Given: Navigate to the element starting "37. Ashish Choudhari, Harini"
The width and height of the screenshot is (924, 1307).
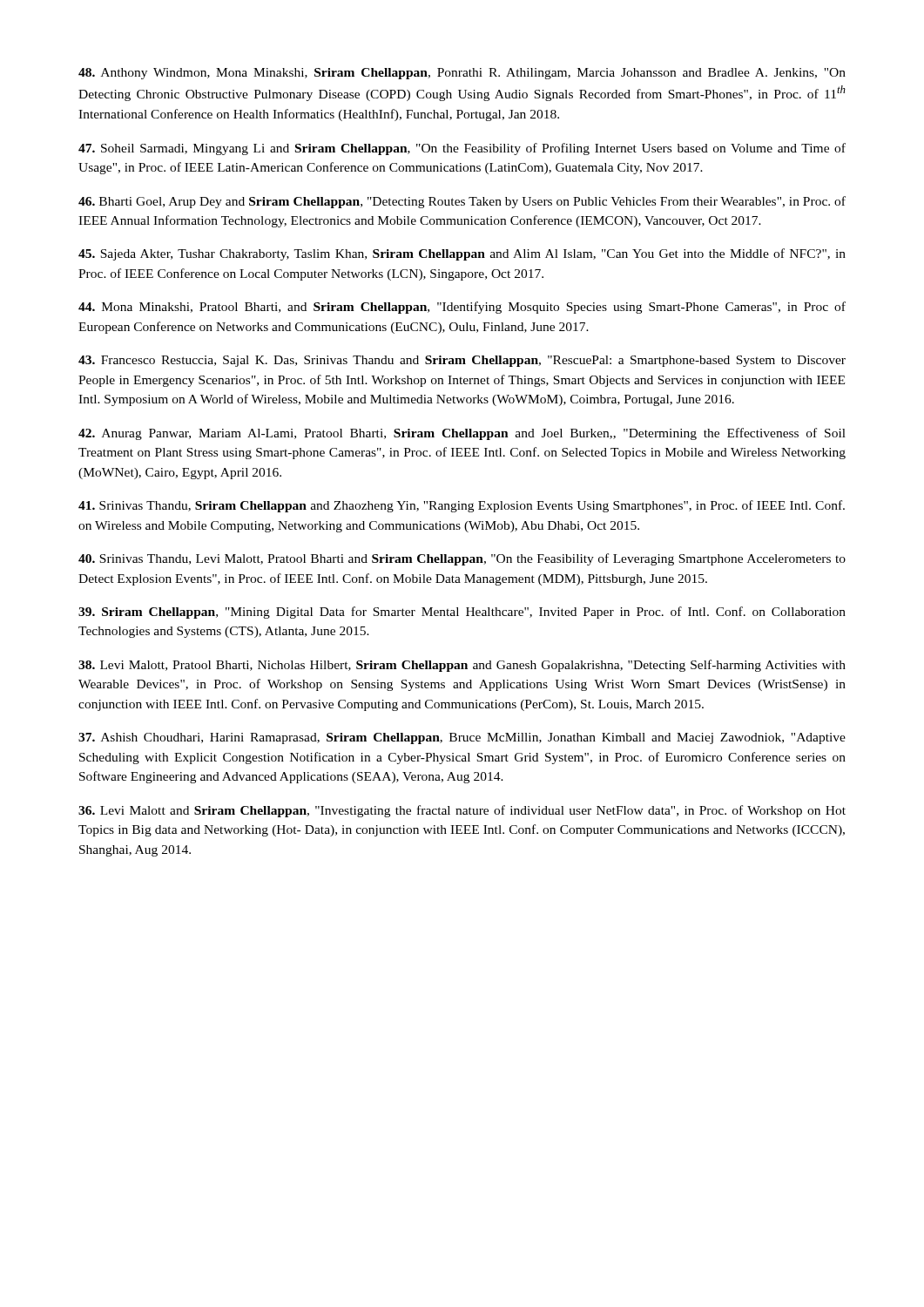Looking at the screenshot, I should point(462,757).
